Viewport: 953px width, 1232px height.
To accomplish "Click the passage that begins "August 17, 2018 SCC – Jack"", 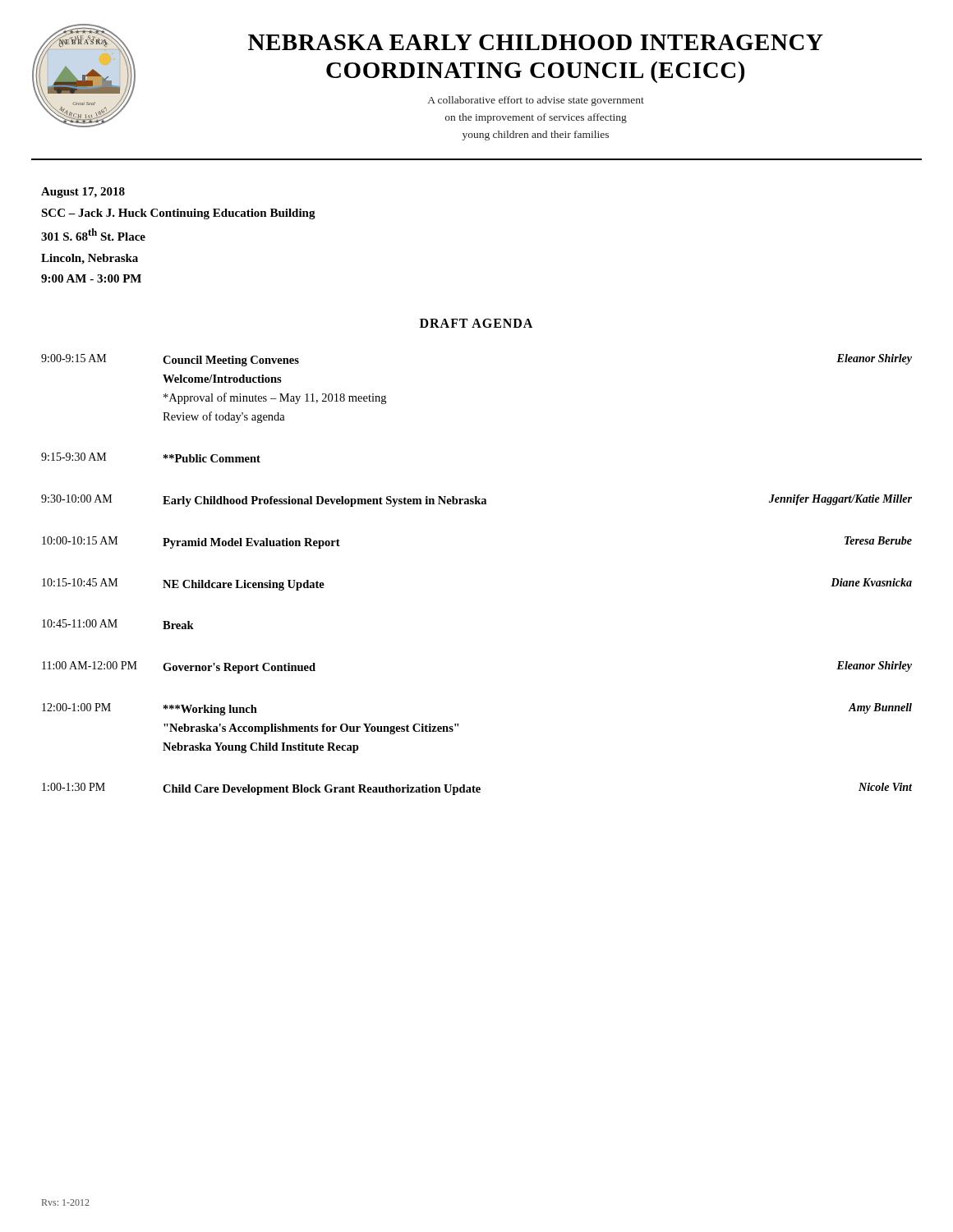I will tap(83, 193).
